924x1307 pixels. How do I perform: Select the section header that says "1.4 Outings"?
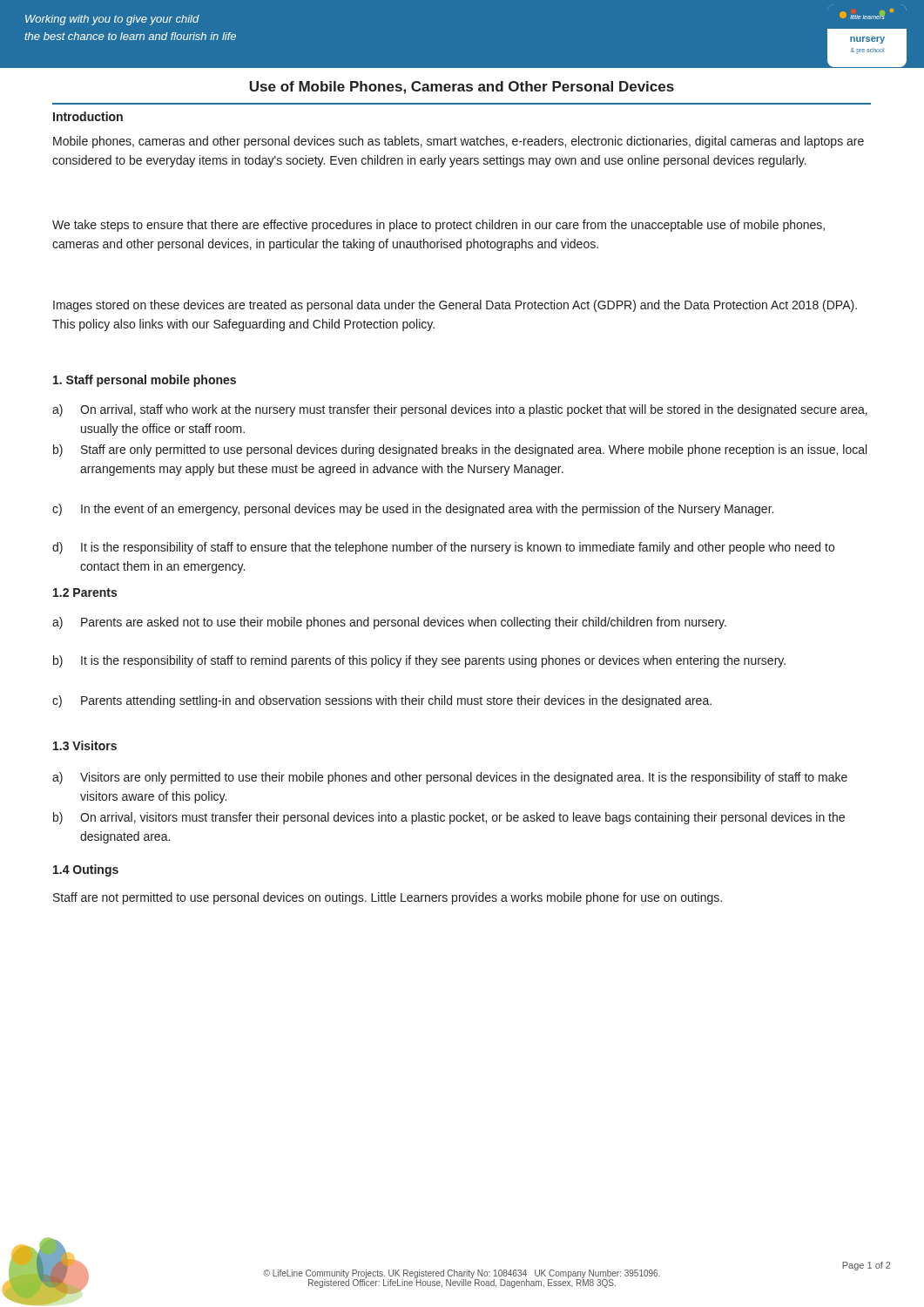85,870
